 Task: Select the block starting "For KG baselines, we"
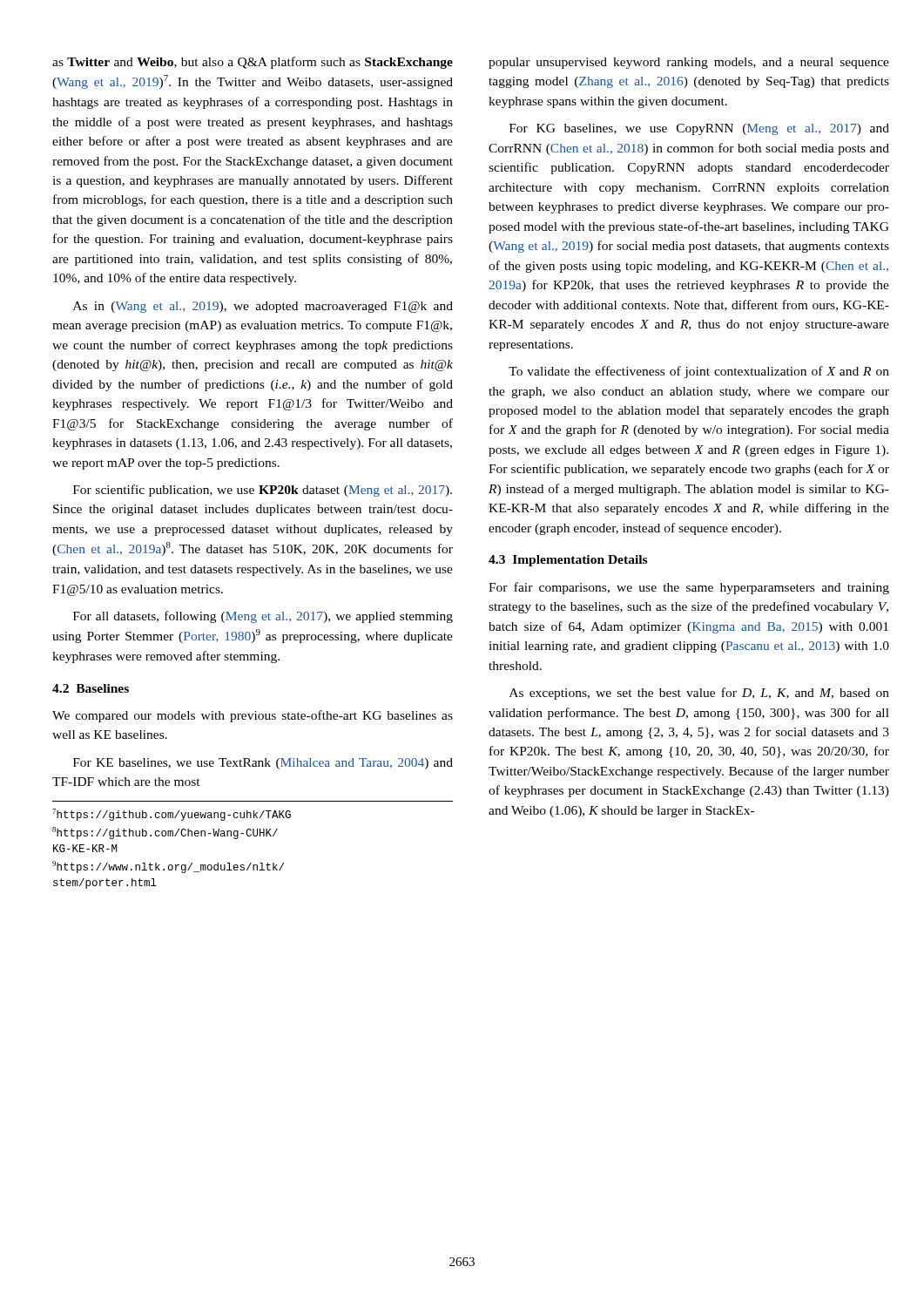(x=689, y=236)
